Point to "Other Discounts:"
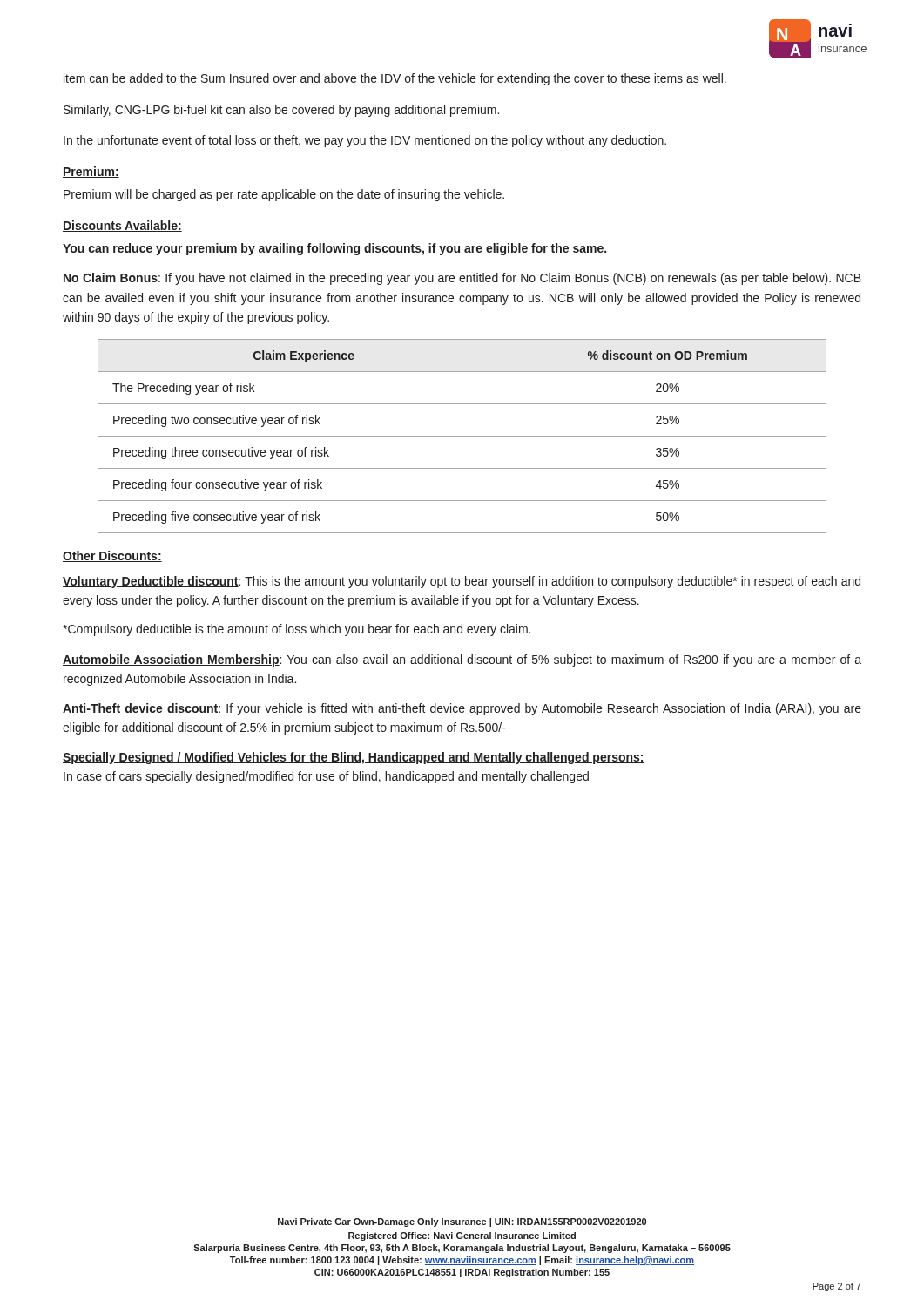This screenshot has height=1307, width=924. coord(112,556)
